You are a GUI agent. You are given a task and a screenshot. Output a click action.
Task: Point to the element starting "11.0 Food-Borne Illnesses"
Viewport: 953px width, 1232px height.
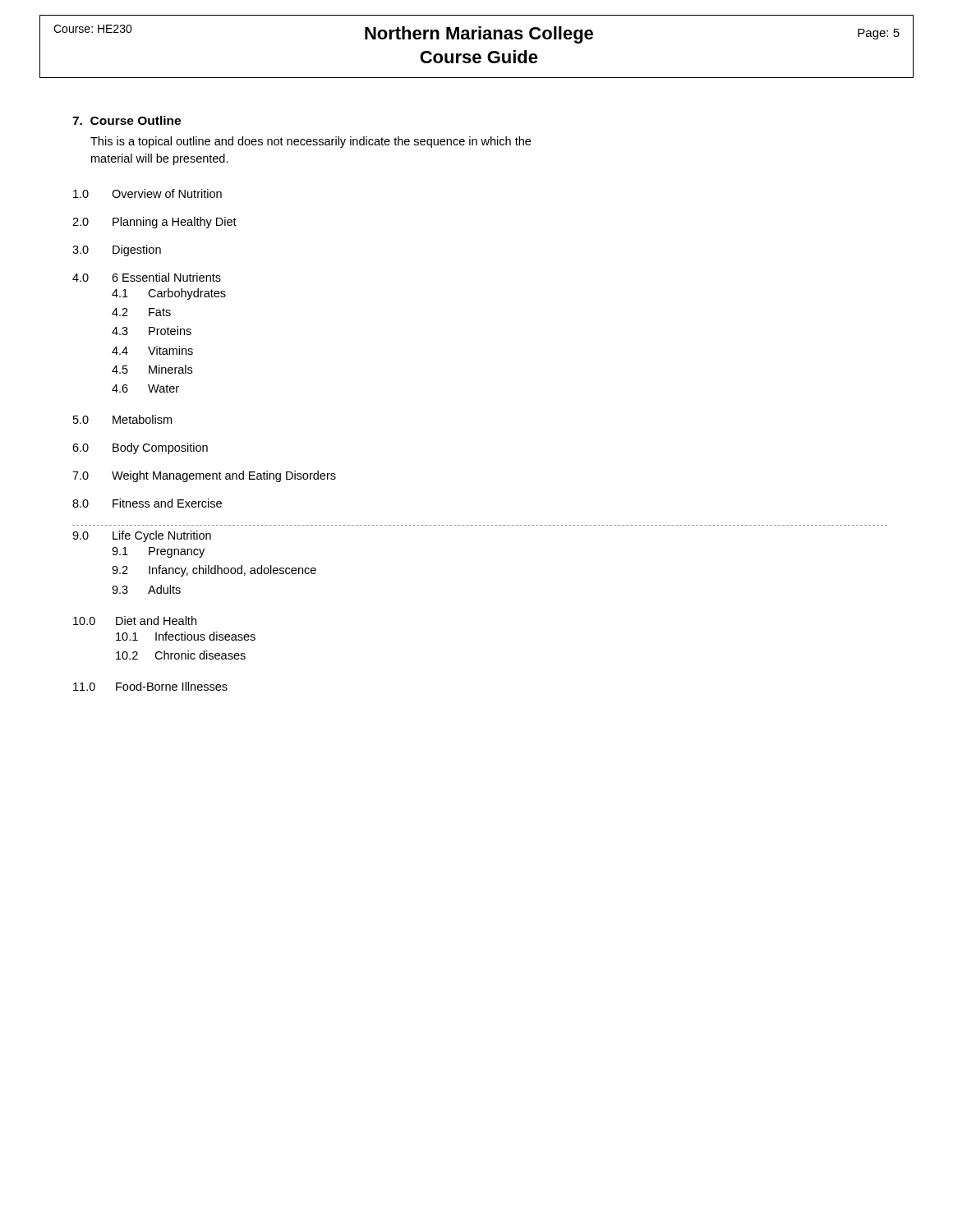point(150,687)
